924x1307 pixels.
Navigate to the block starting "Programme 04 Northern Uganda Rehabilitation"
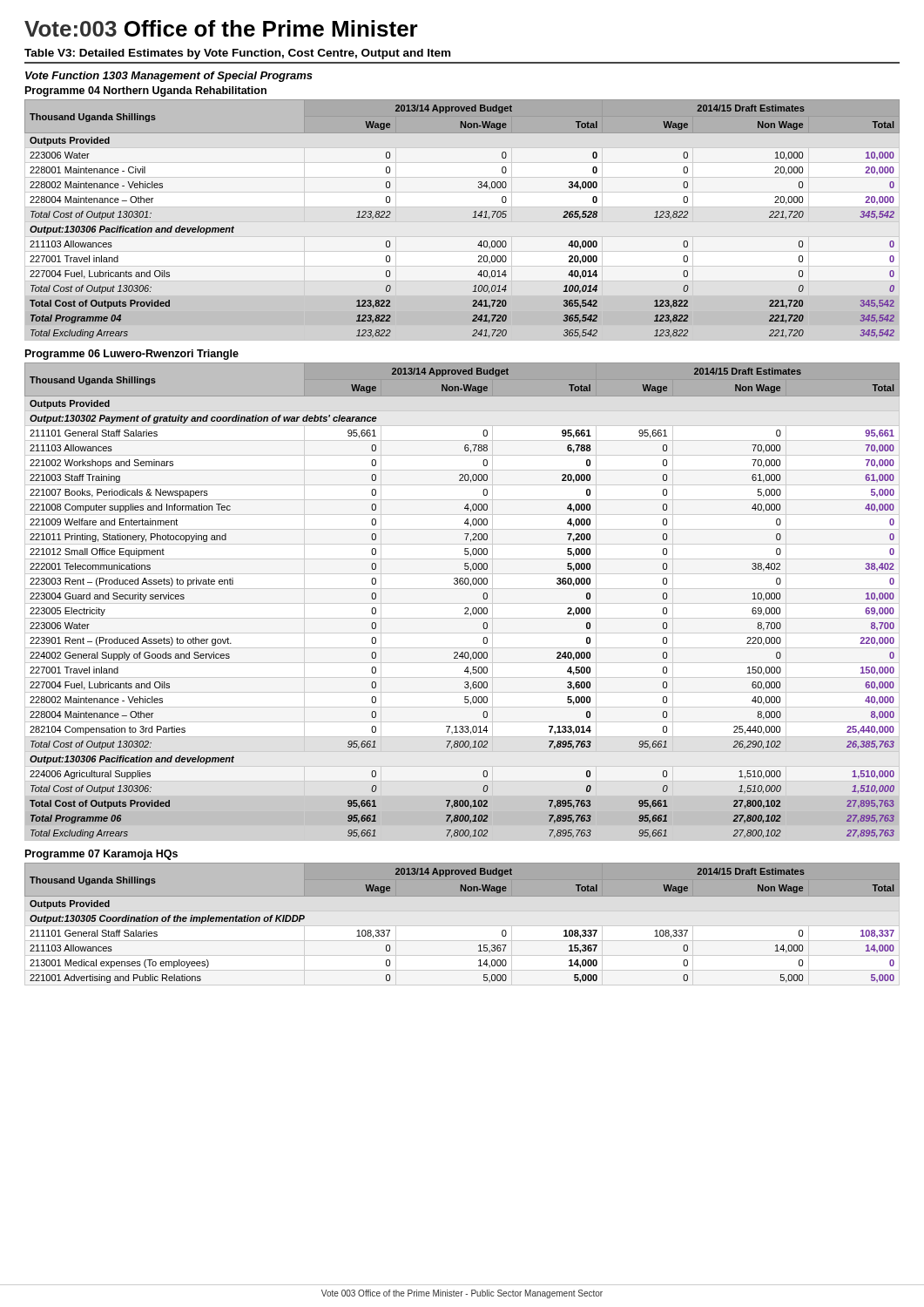pyautogui.click(x=146, y=91)
